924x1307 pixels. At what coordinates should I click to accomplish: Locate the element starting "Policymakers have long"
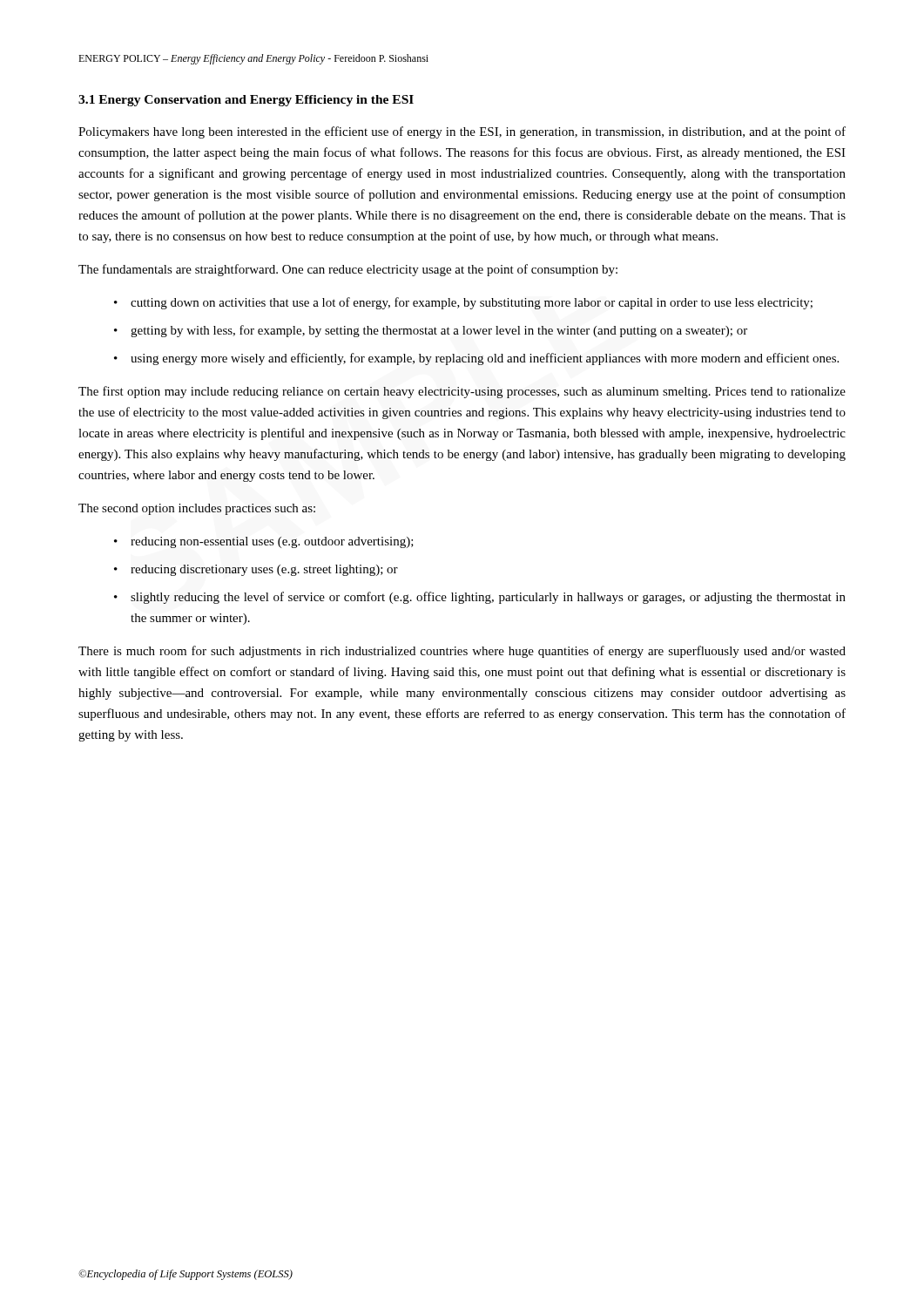(462, 184)
